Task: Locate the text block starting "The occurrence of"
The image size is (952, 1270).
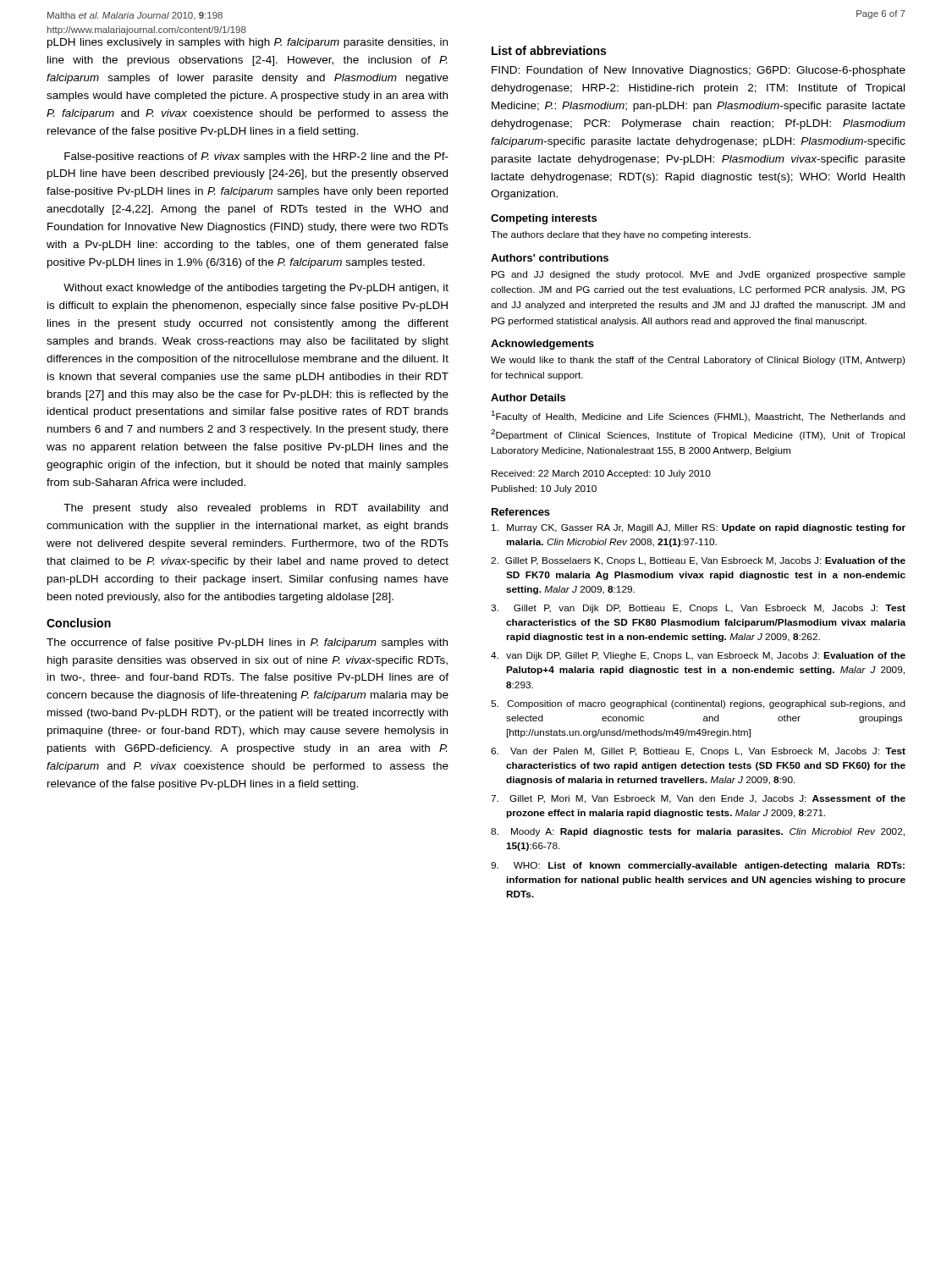Action: point(248,714)
